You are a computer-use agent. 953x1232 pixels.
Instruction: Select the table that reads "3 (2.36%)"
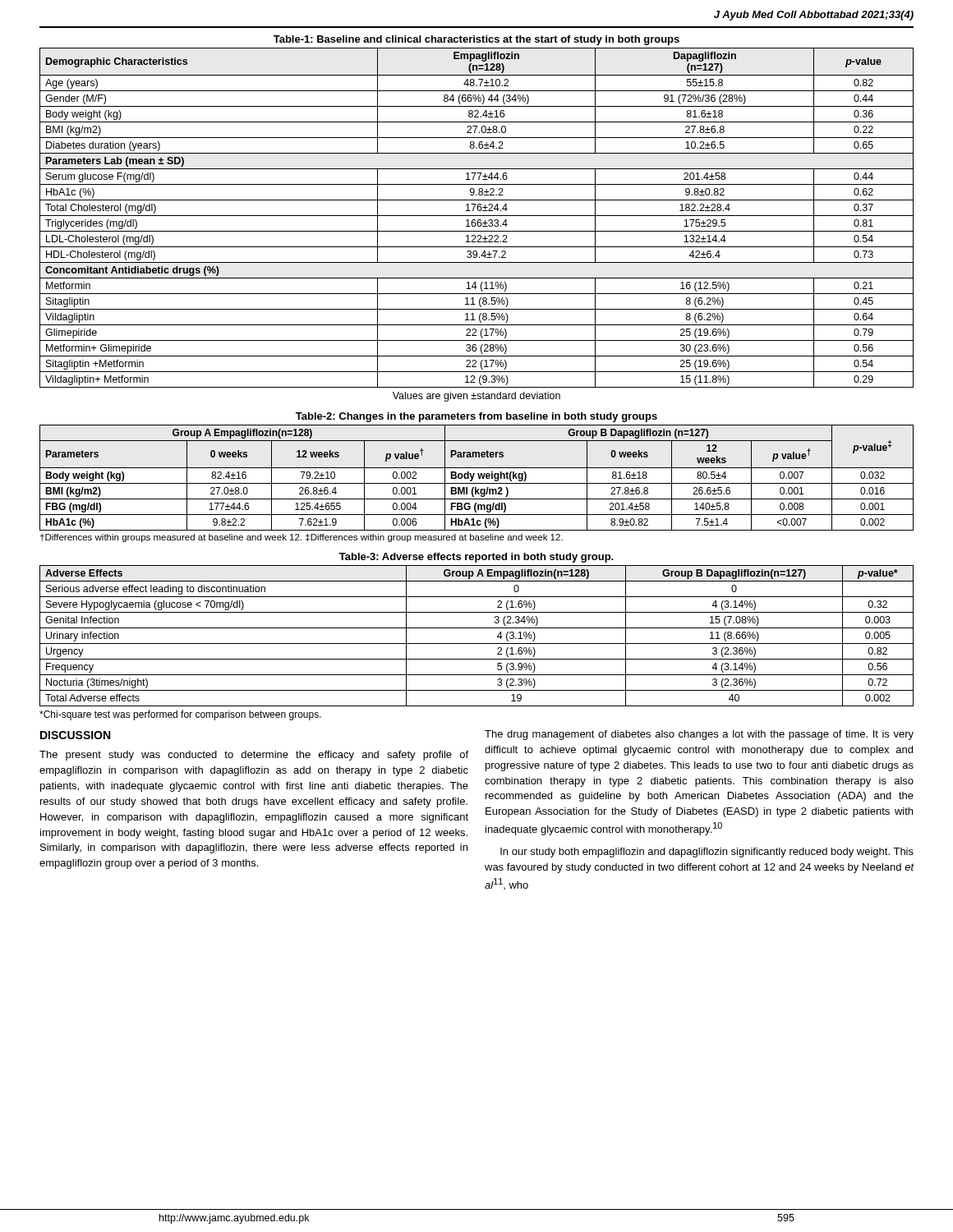476,628
